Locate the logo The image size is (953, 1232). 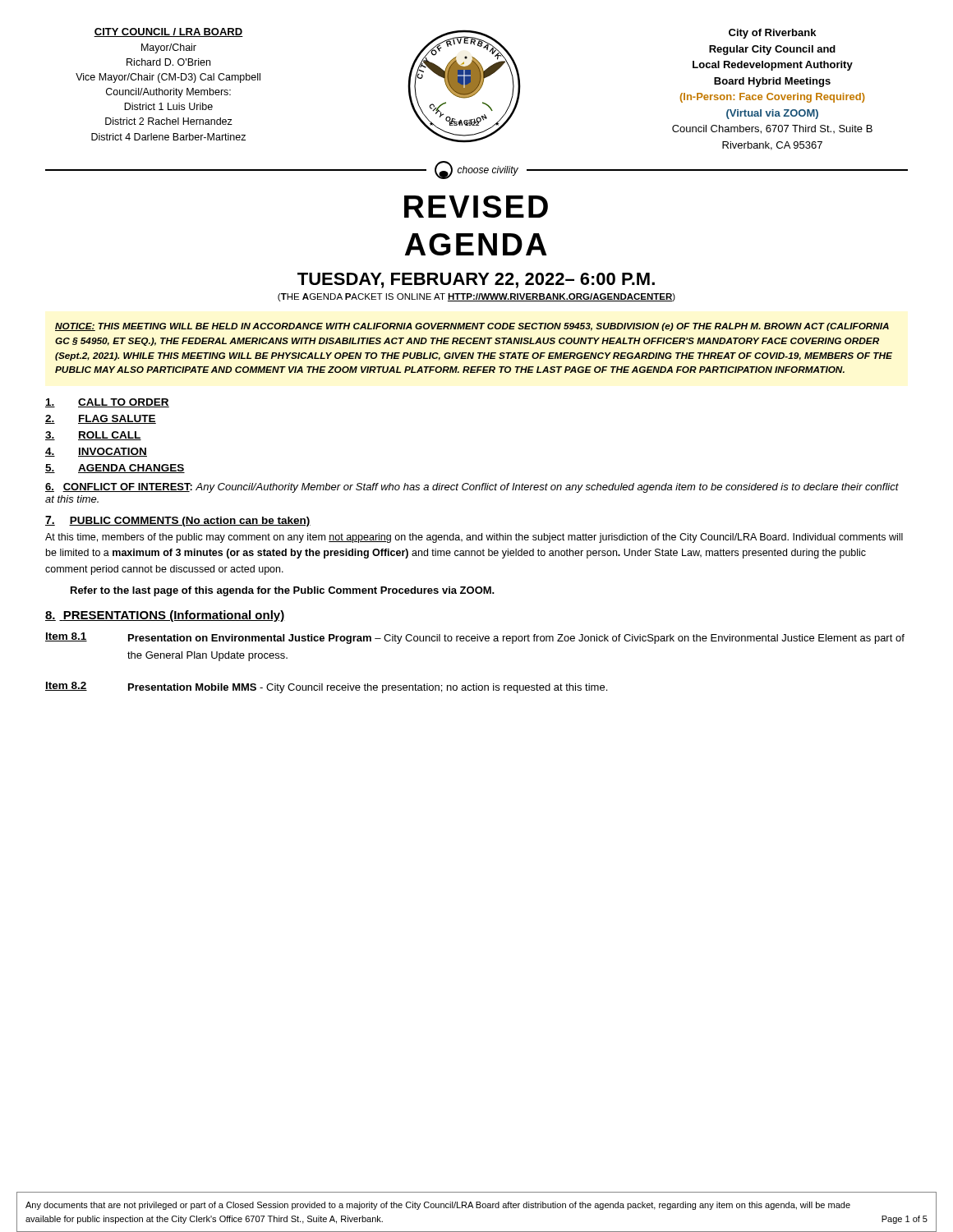464,84
